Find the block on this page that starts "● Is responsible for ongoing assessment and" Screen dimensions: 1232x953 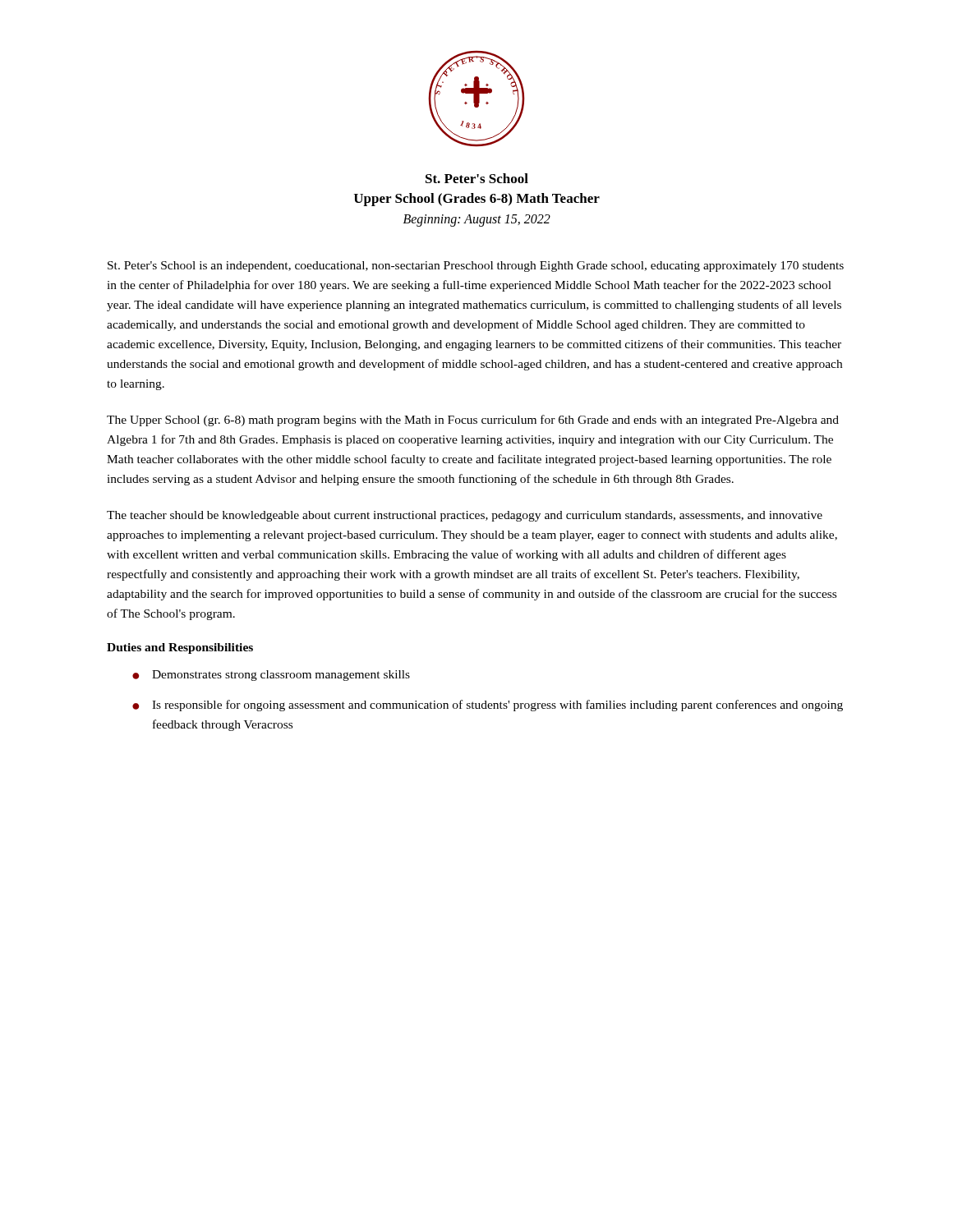pyautogui.click(x=489, y=714)
